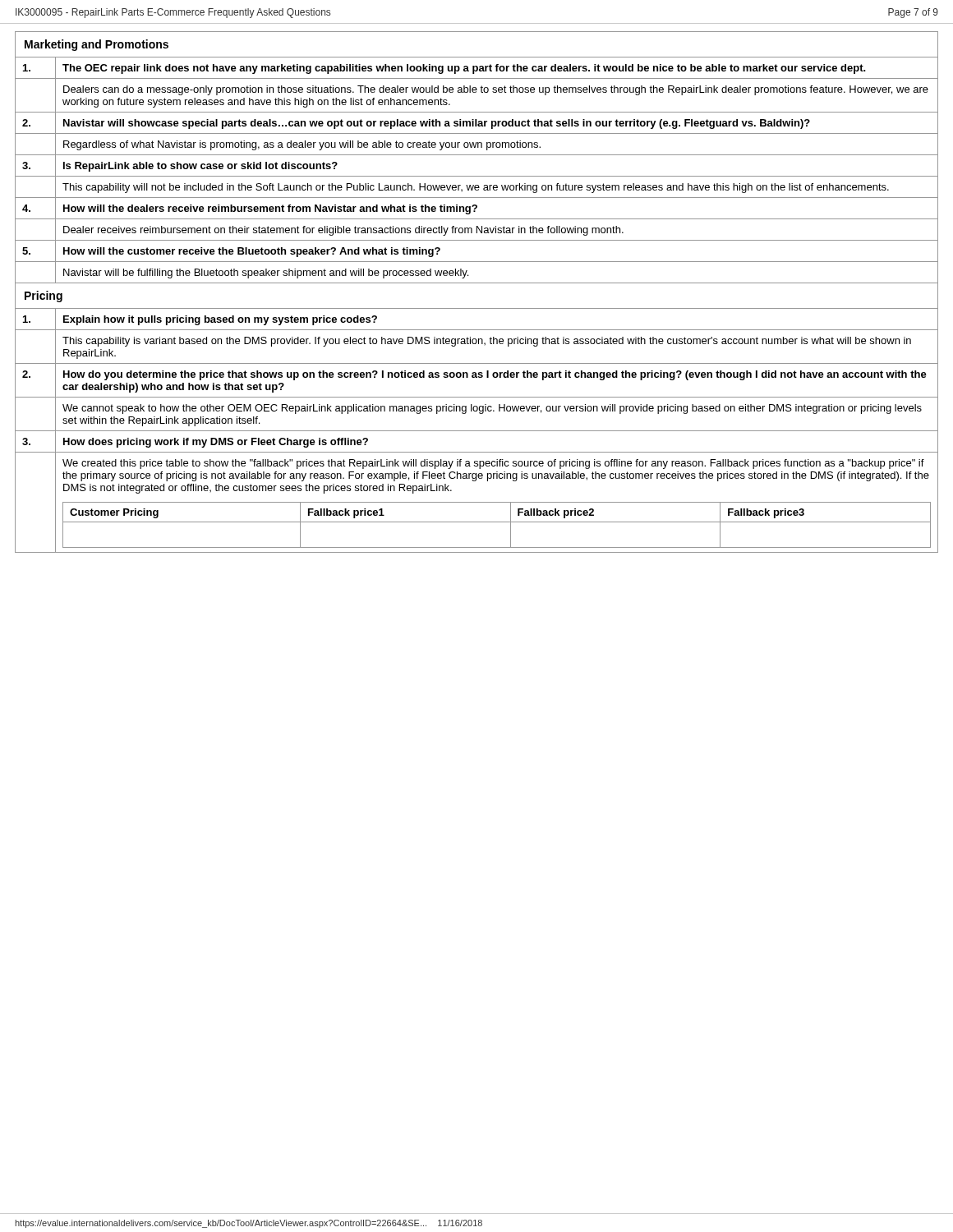Viewport: 953px width, 1232px height.
Task: Locate the list item that says "How does pricing work"
Action: click(x=216, y=441)
